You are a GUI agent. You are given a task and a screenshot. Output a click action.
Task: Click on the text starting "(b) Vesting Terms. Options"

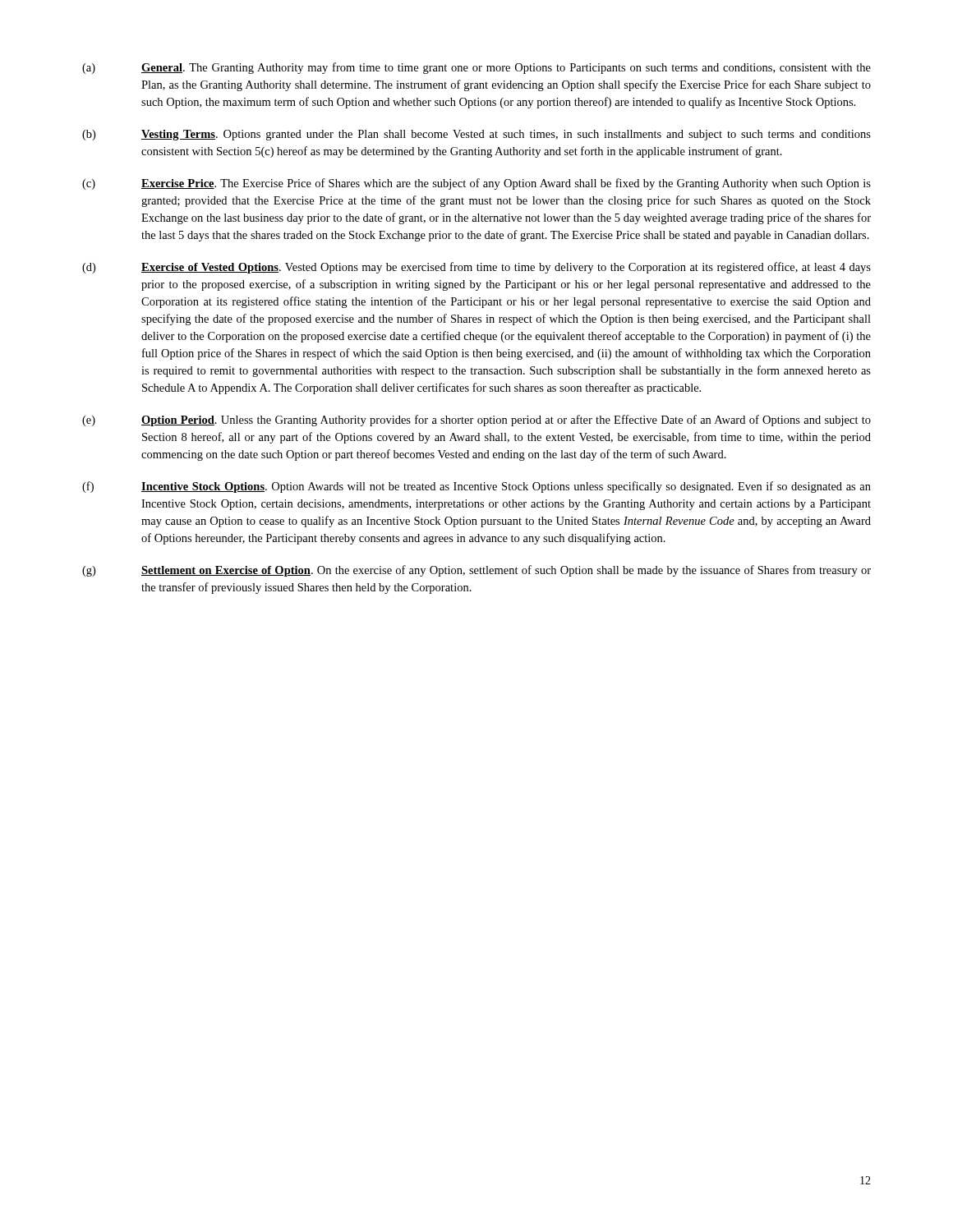coord(476,143)
